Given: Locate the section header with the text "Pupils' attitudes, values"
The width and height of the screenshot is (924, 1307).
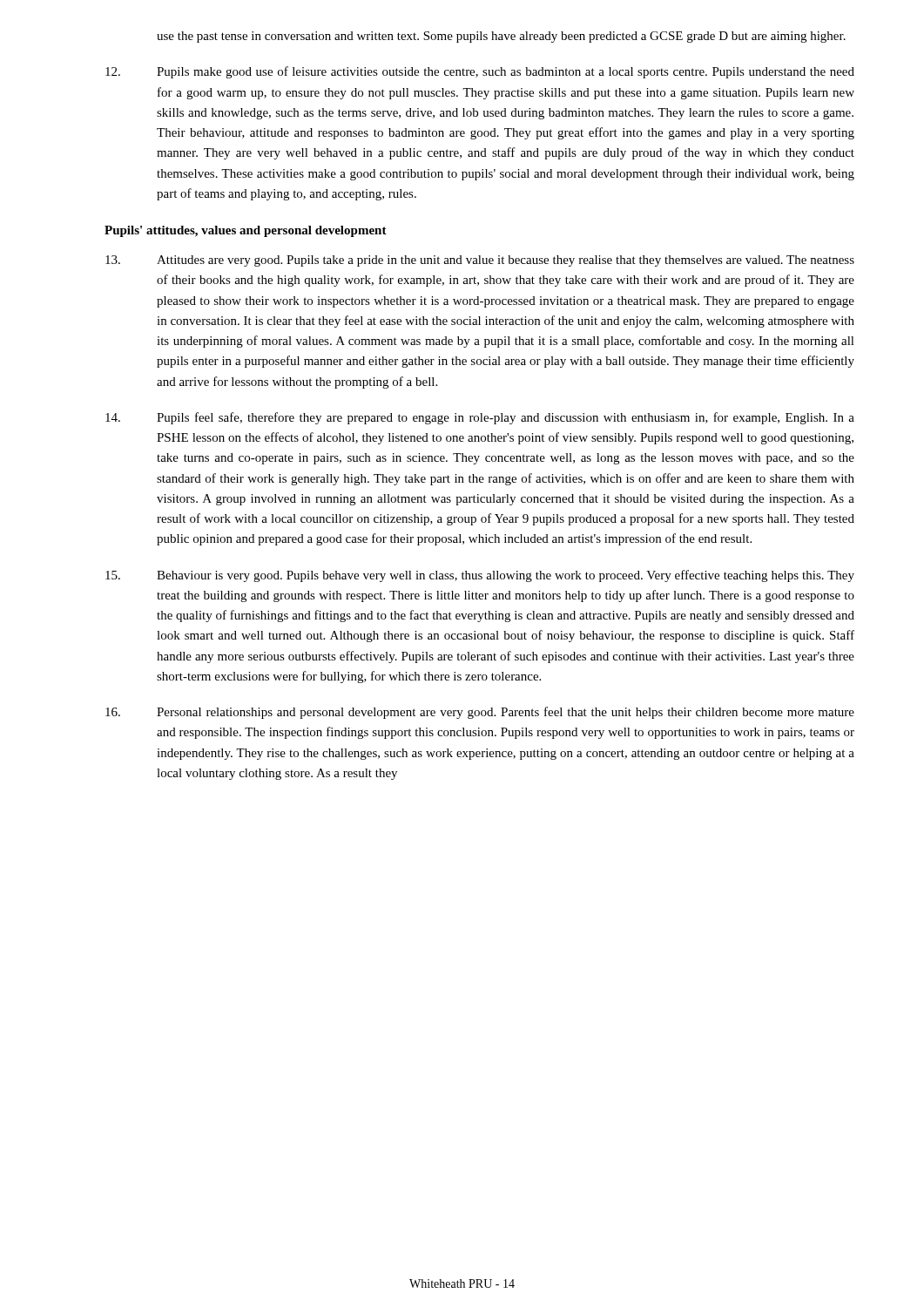Looking at the screenshot, I should pos(245,230).
